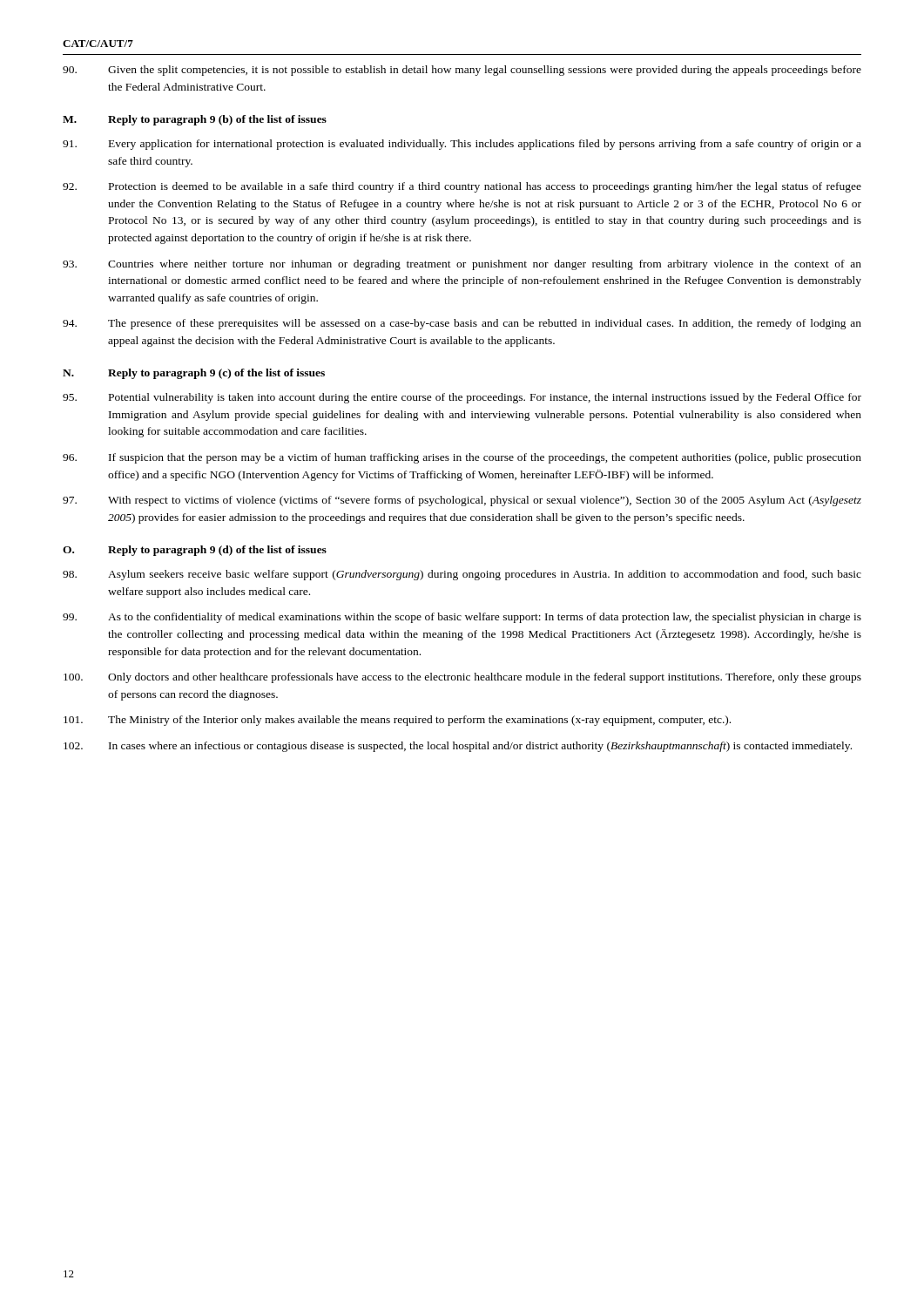Locate the section header that opens with "M. Reply to paragraph"

[195, 120]
